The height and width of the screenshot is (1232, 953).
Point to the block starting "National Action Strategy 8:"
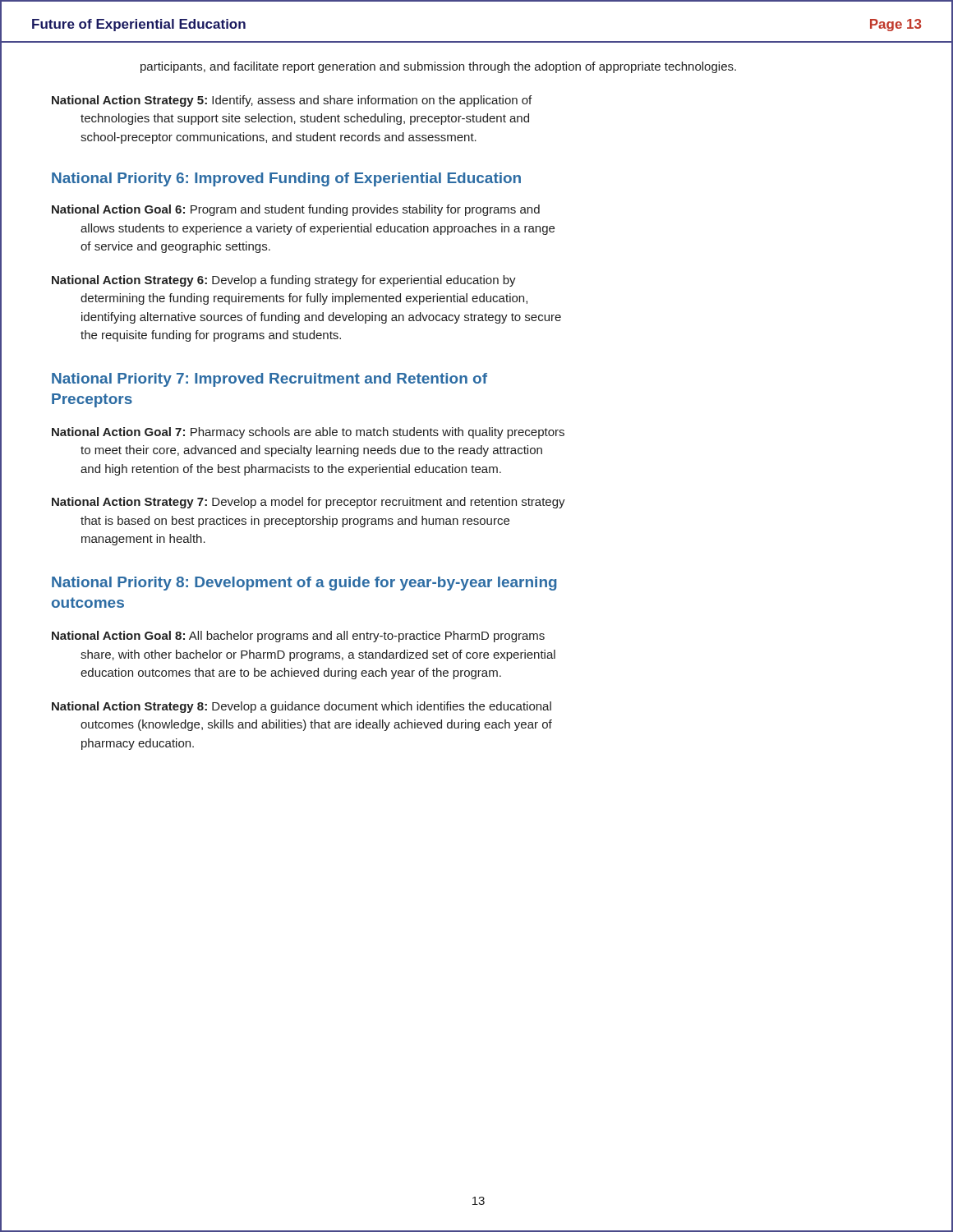pos(476,725)
